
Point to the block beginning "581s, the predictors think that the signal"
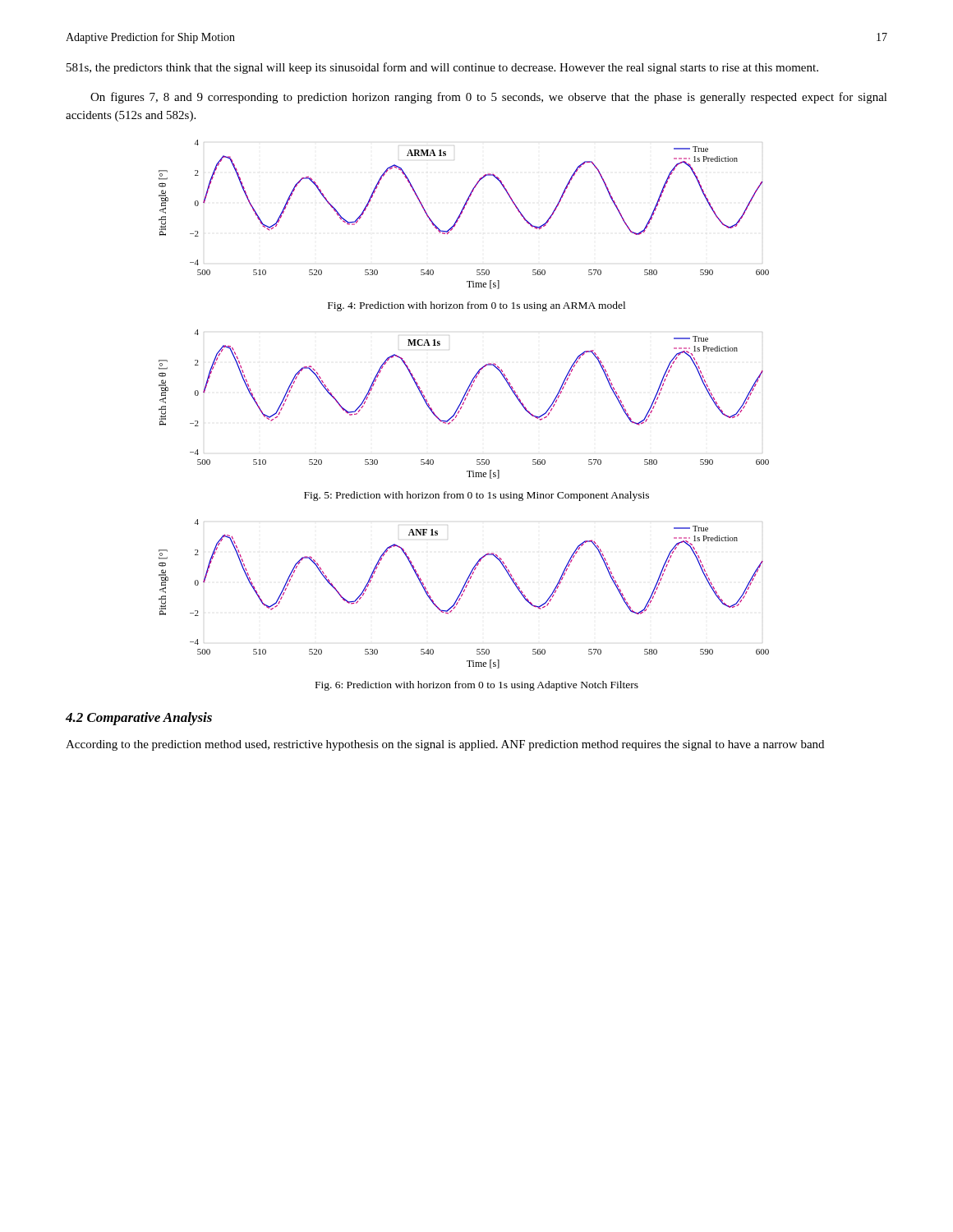click(476, 68)
